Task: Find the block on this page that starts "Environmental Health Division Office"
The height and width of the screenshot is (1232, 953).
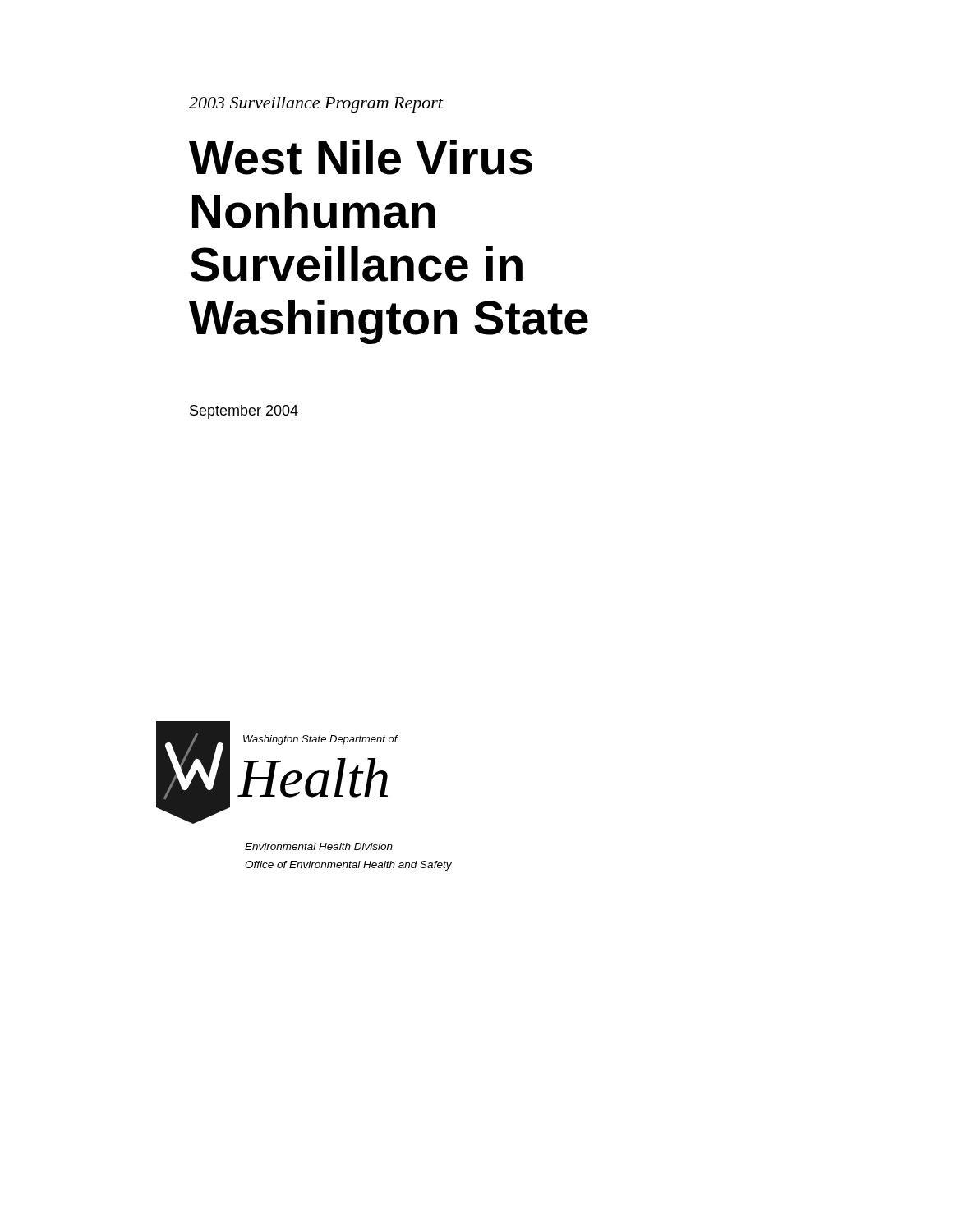Action: (x=348, y=855)
